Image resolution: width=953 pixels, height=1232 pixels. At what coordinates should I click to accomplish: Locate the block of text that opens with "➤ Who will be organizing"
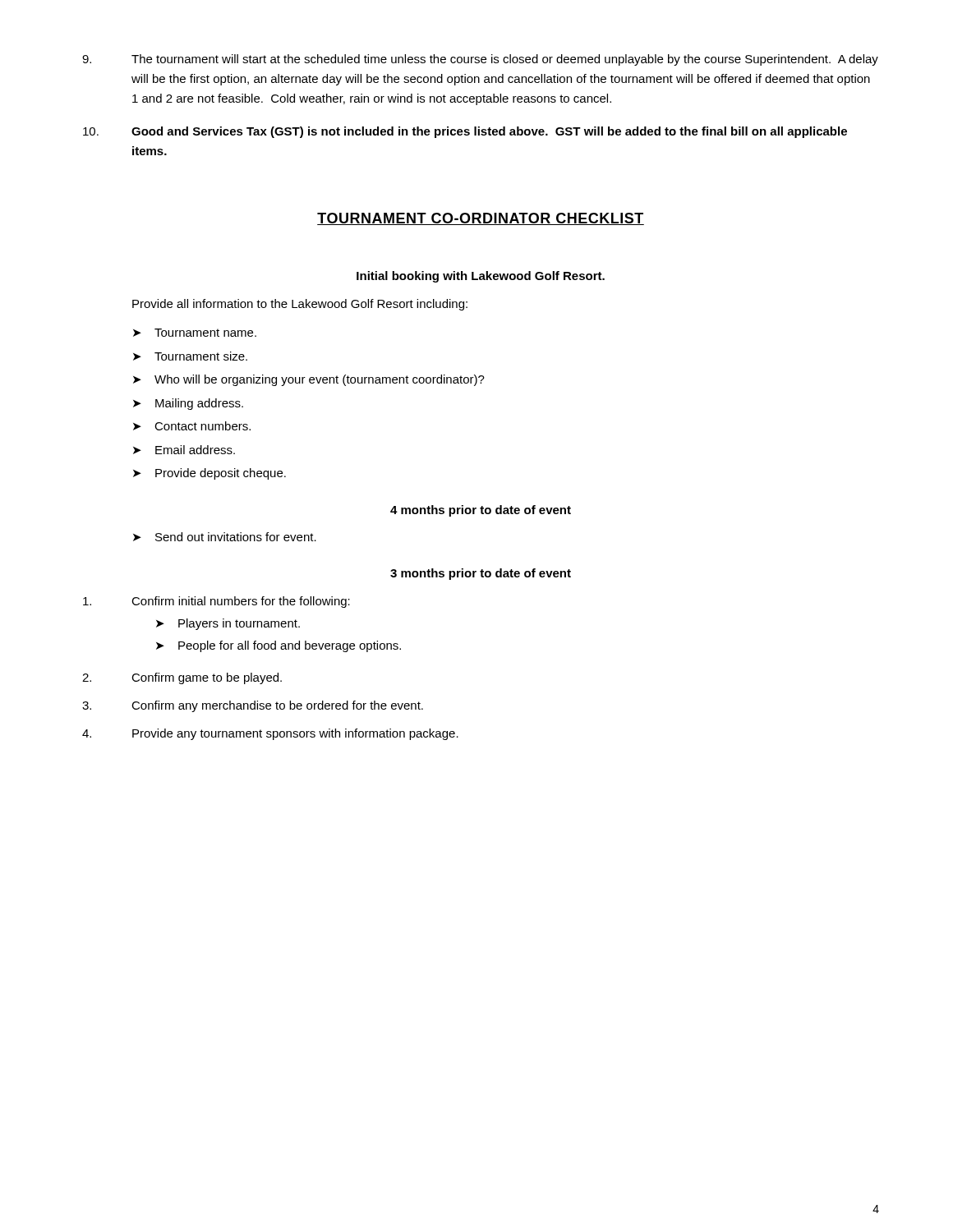coord(309,380)
